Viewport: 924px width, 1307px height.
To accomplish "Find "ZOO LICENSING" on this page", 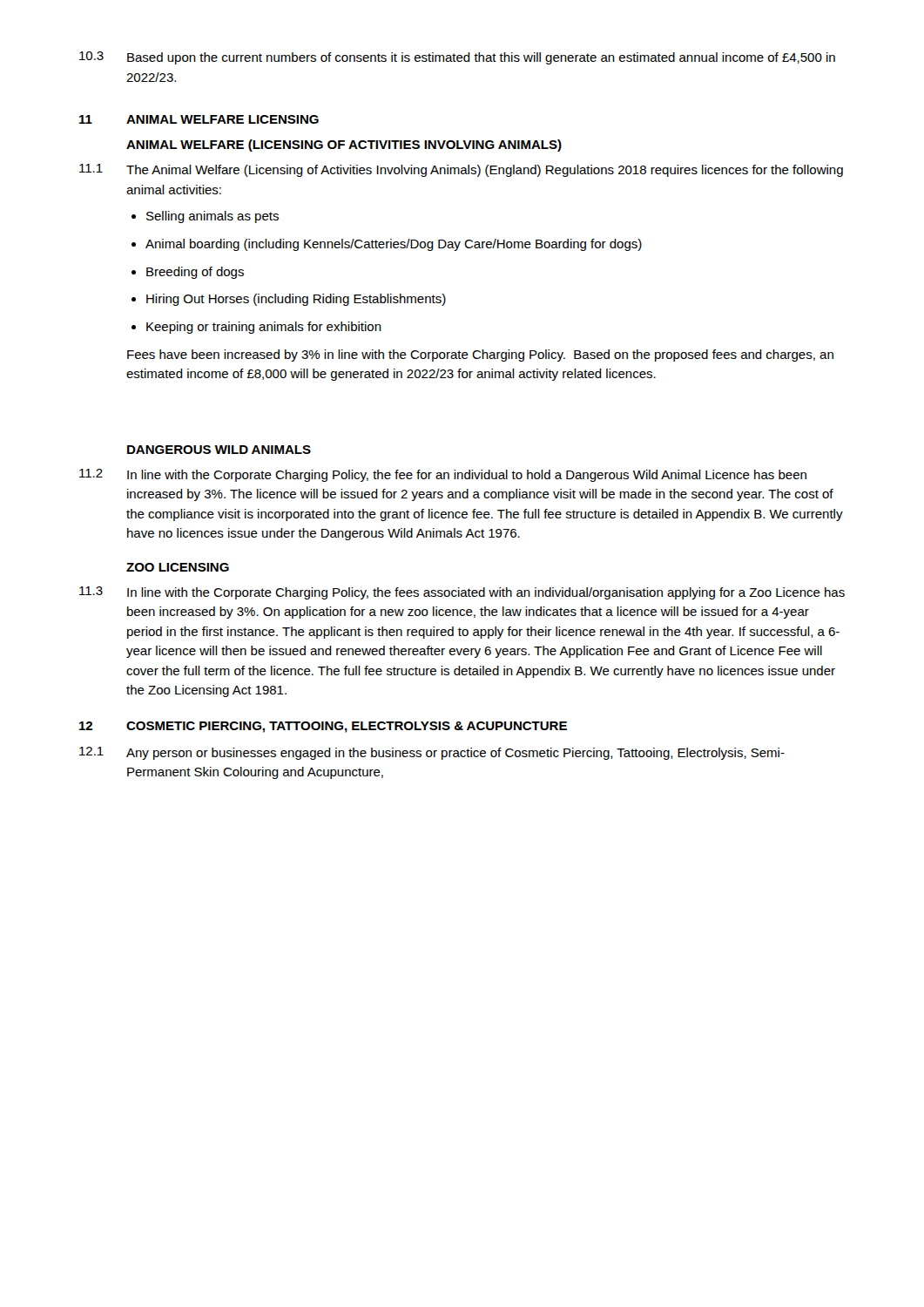I will pyautogui.click(x=178, y=567).
